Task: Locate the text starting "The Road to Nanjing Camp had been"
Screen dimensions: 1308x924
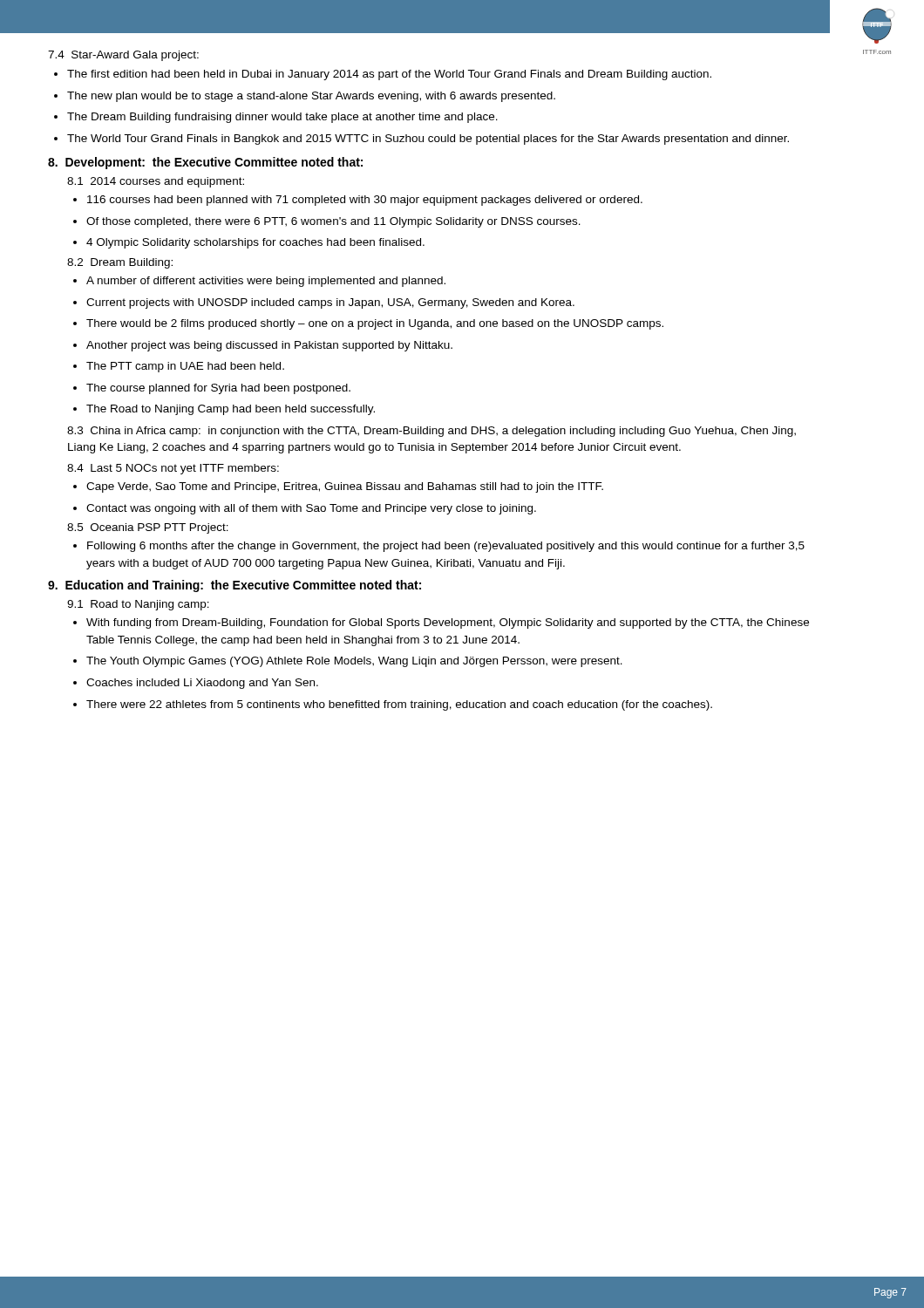Action: point(231,409)
